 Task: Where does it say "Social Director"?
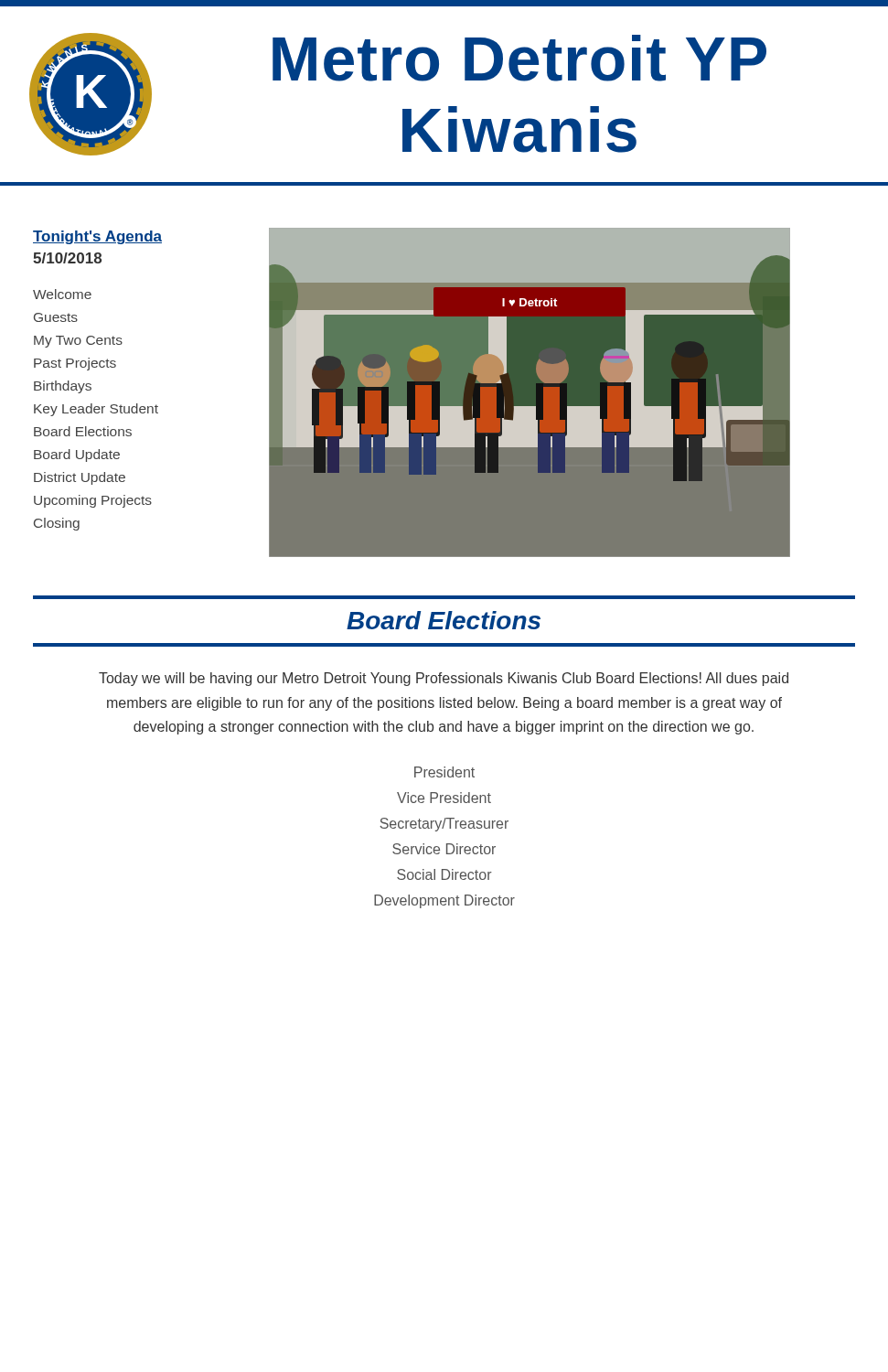coord(444,874)
